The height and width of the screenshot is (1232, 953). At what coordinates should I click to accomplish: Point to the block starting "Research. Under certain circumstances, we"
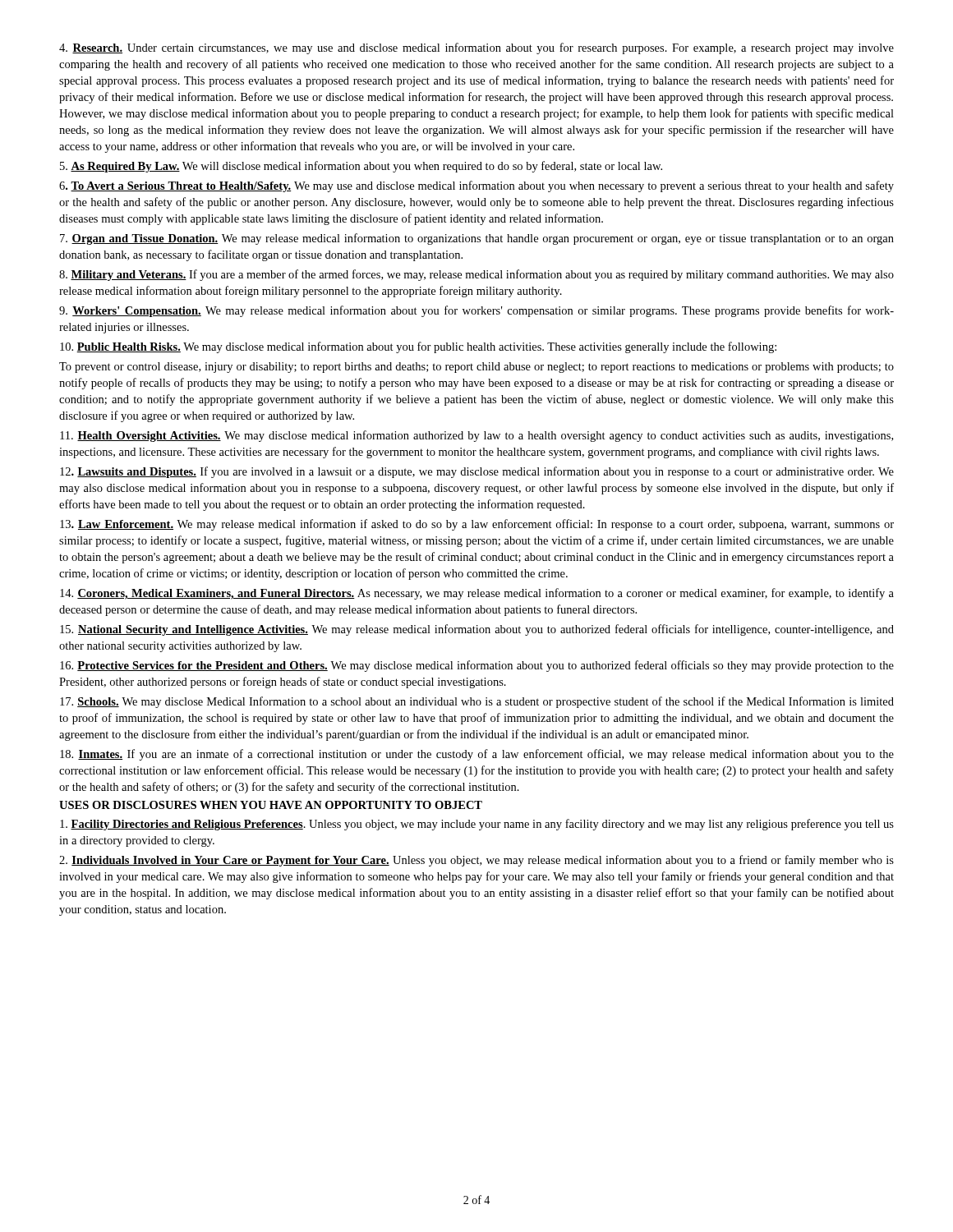coord(476,97)
